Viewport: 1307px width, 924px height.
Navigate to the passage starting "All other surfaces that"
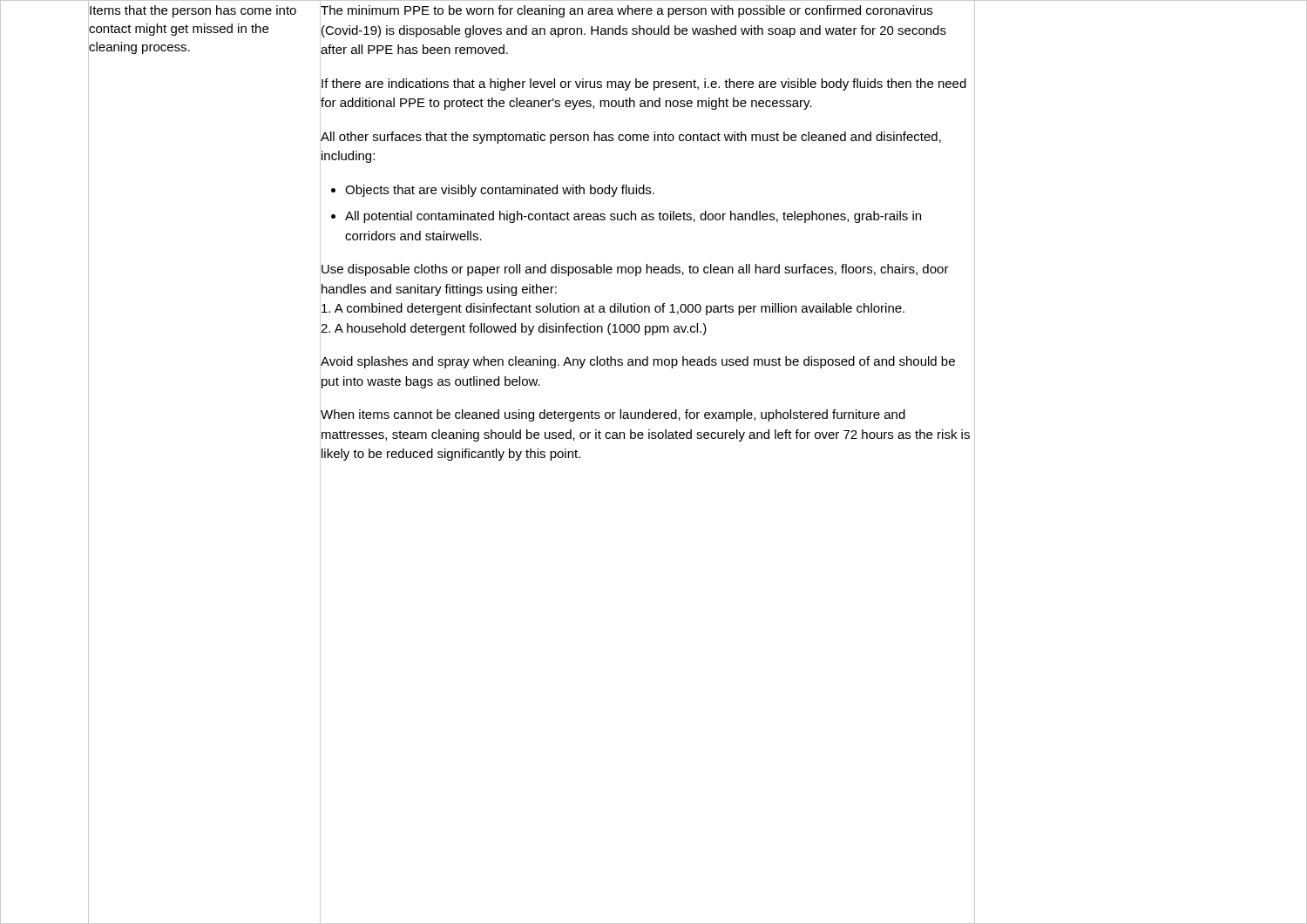click(647, 146)
